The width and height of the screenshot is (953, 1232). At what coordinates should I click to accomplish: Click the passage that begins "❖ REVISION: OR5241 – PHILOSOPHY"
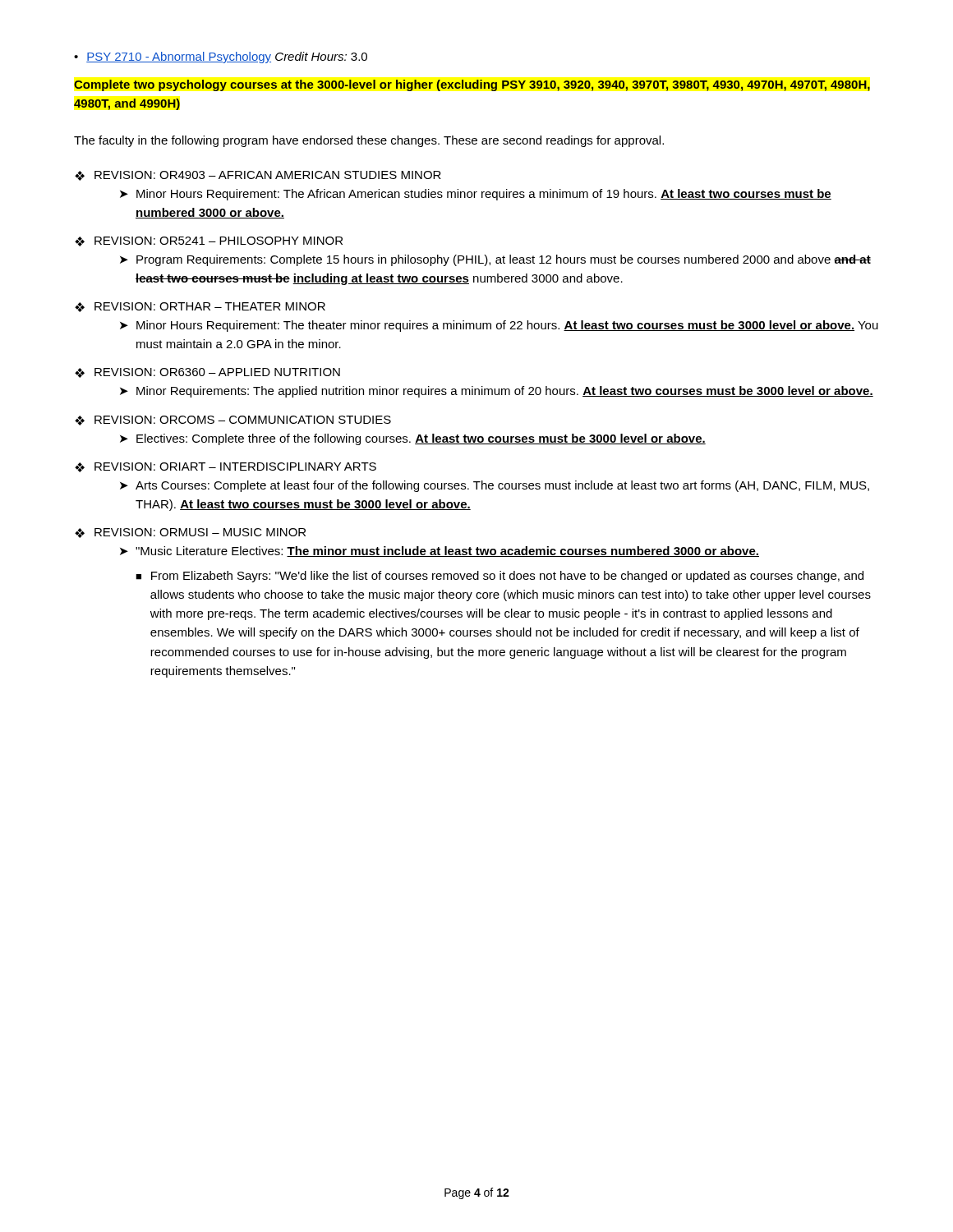tap(476, 262)
